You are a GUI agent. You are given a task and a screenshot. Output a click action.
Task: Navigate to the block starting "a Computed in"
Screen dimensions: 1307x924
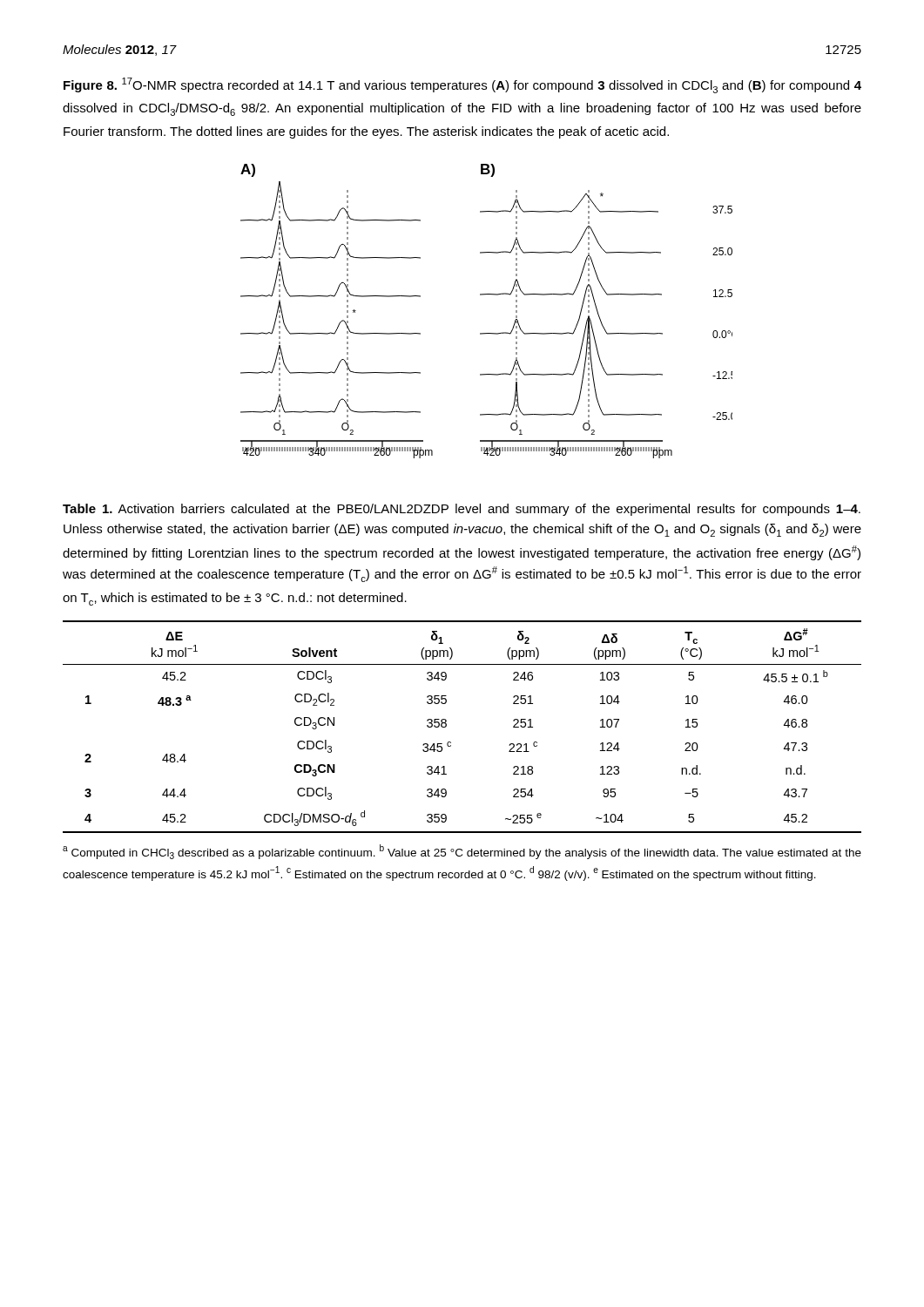[462, 862]
